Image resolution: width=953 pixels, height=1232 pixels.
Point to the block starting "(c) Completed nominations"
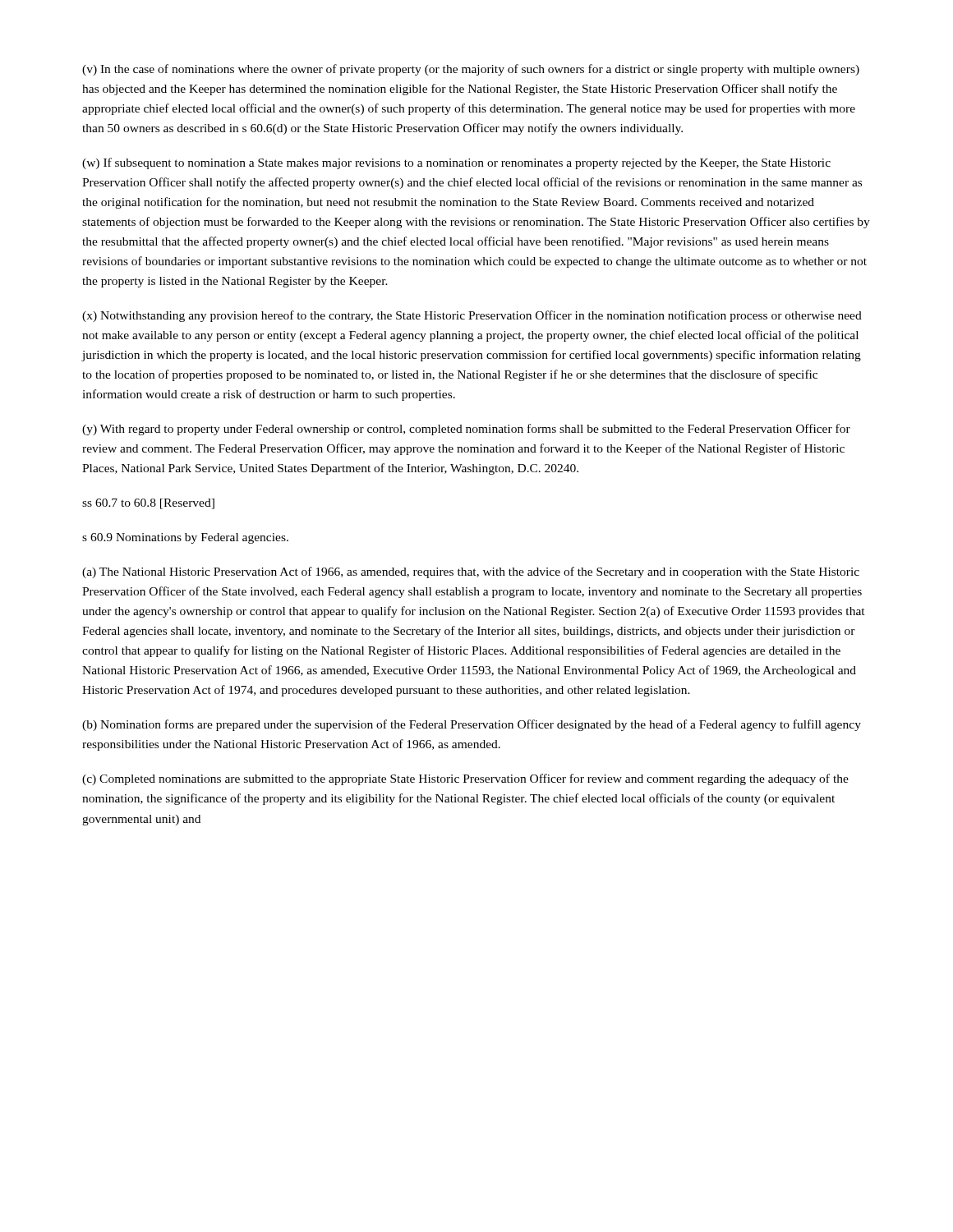click(x=465, y=798)
